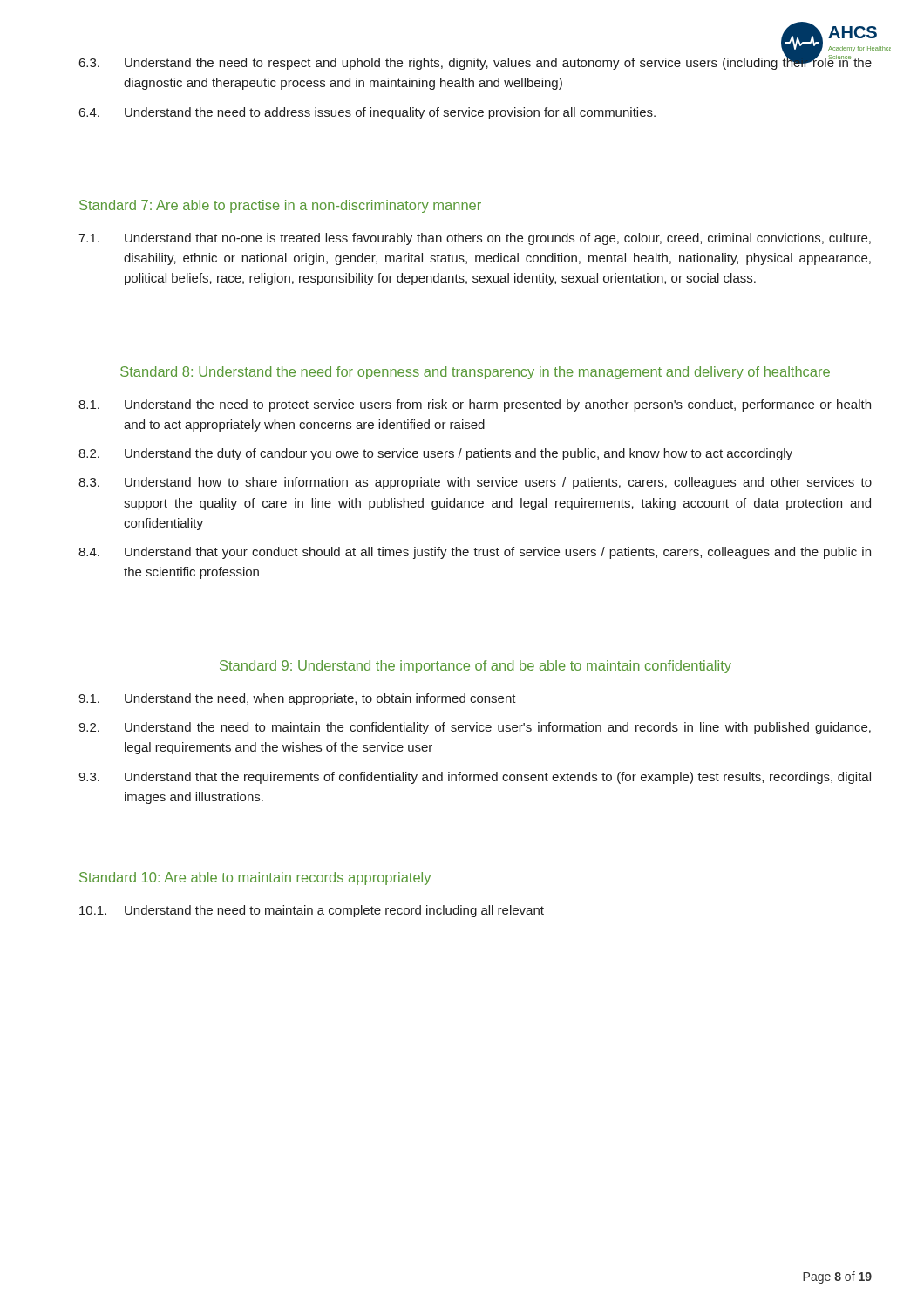Locate the block of text that opens with "9.3. Understand that the requirements of confidentiality"
This screenshot has width=924, height=1308.
[475, 786]
